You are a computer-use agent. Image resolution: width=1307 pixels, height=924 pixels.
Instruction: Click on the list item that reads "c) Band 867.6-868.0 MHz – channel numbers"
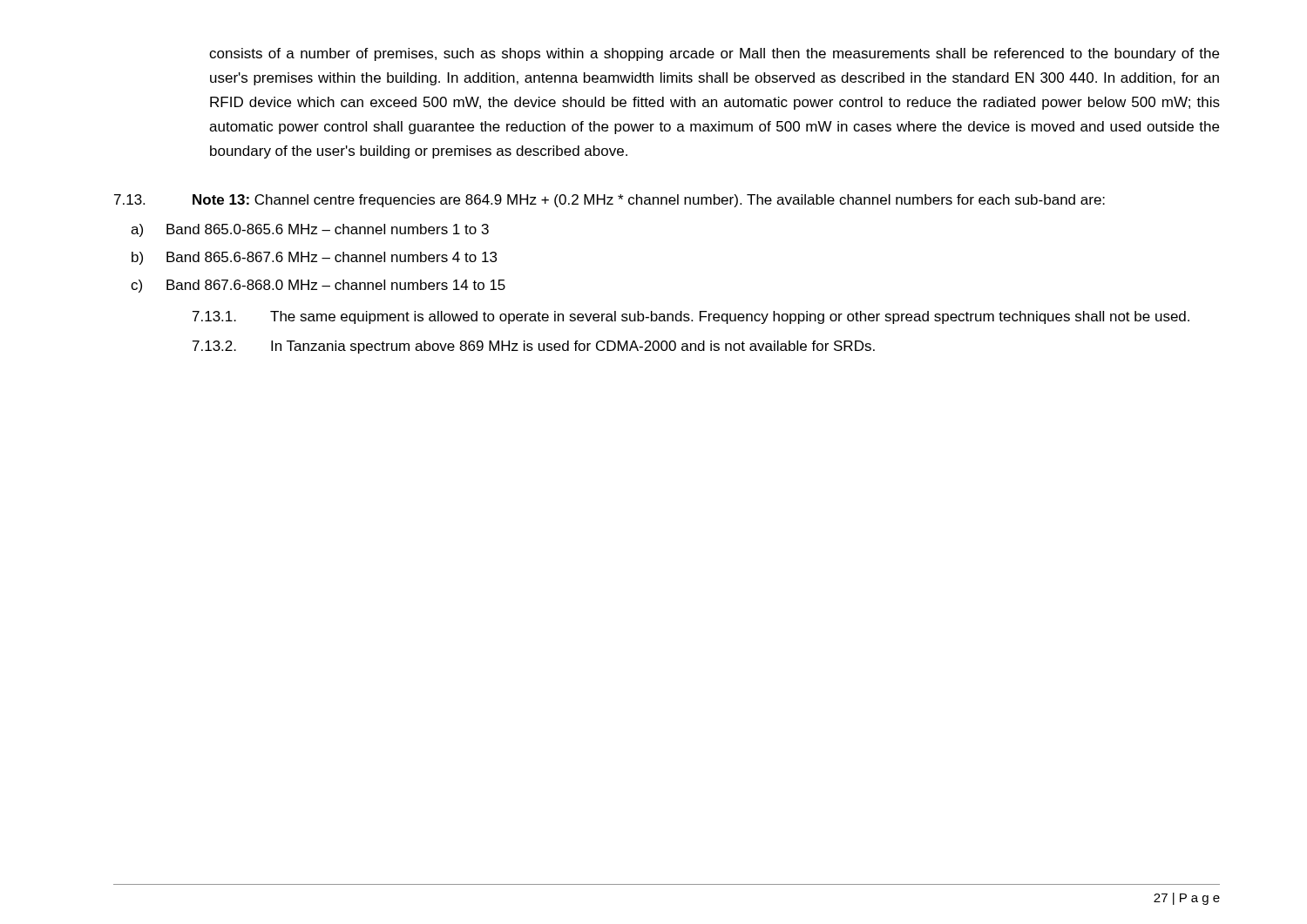pos(318,286)
